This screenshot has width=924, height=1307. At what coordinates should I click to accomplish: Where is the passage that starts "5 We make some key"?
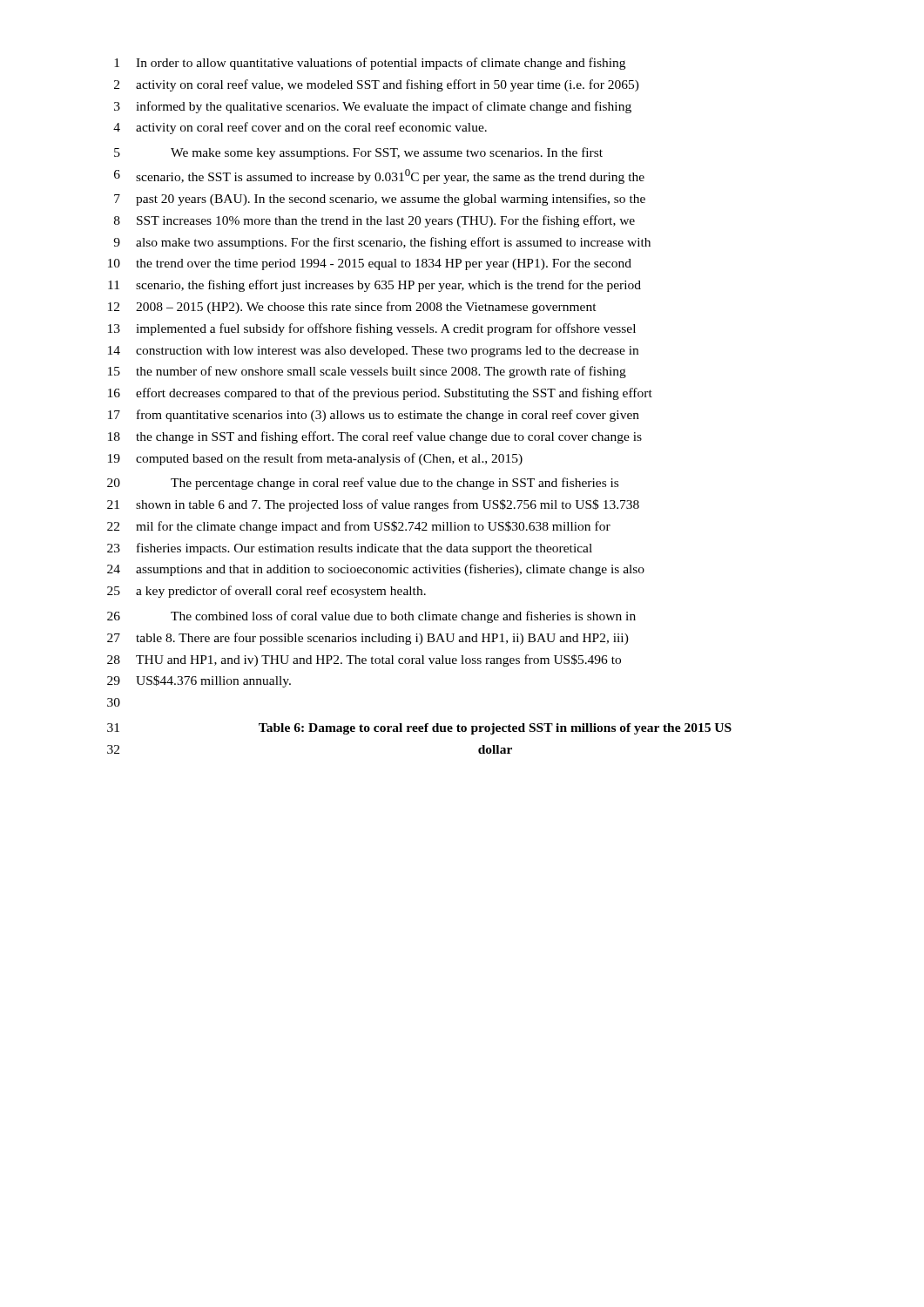[471, 306]
